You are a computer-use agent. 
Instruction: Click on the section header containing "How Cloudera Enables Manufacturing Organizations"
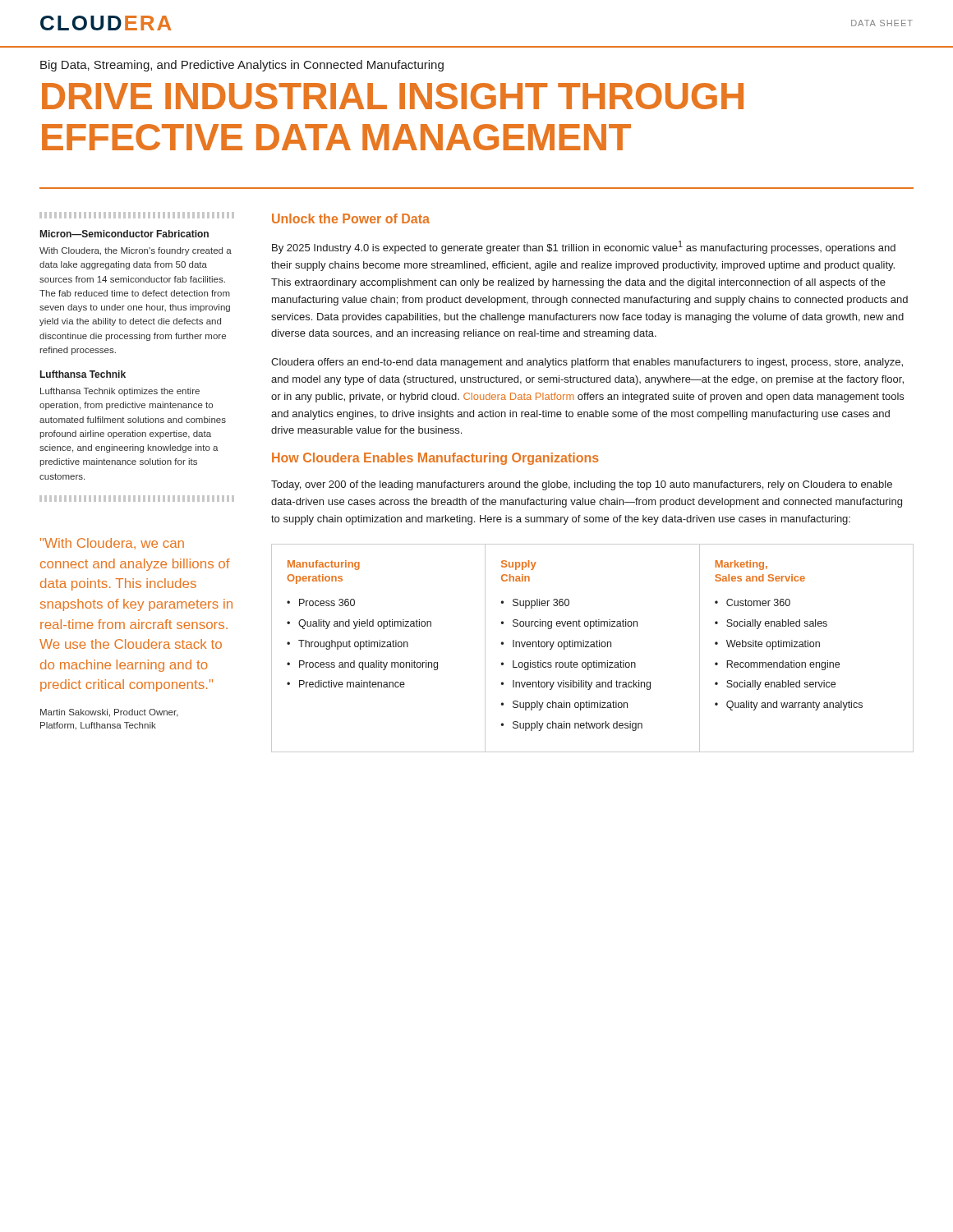tap(592, 458)
